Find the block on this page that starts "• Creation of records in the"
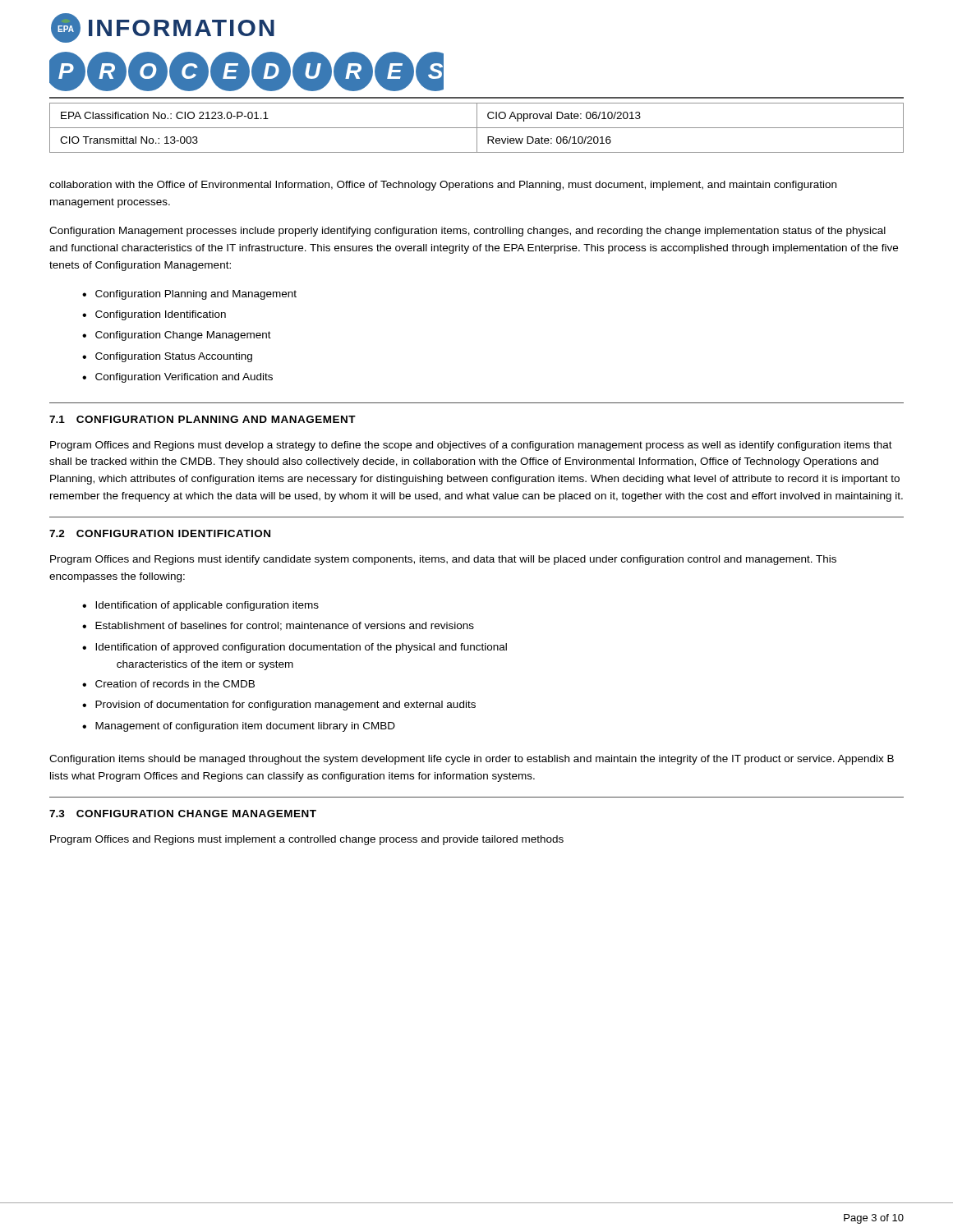 (x=169, y=685)
